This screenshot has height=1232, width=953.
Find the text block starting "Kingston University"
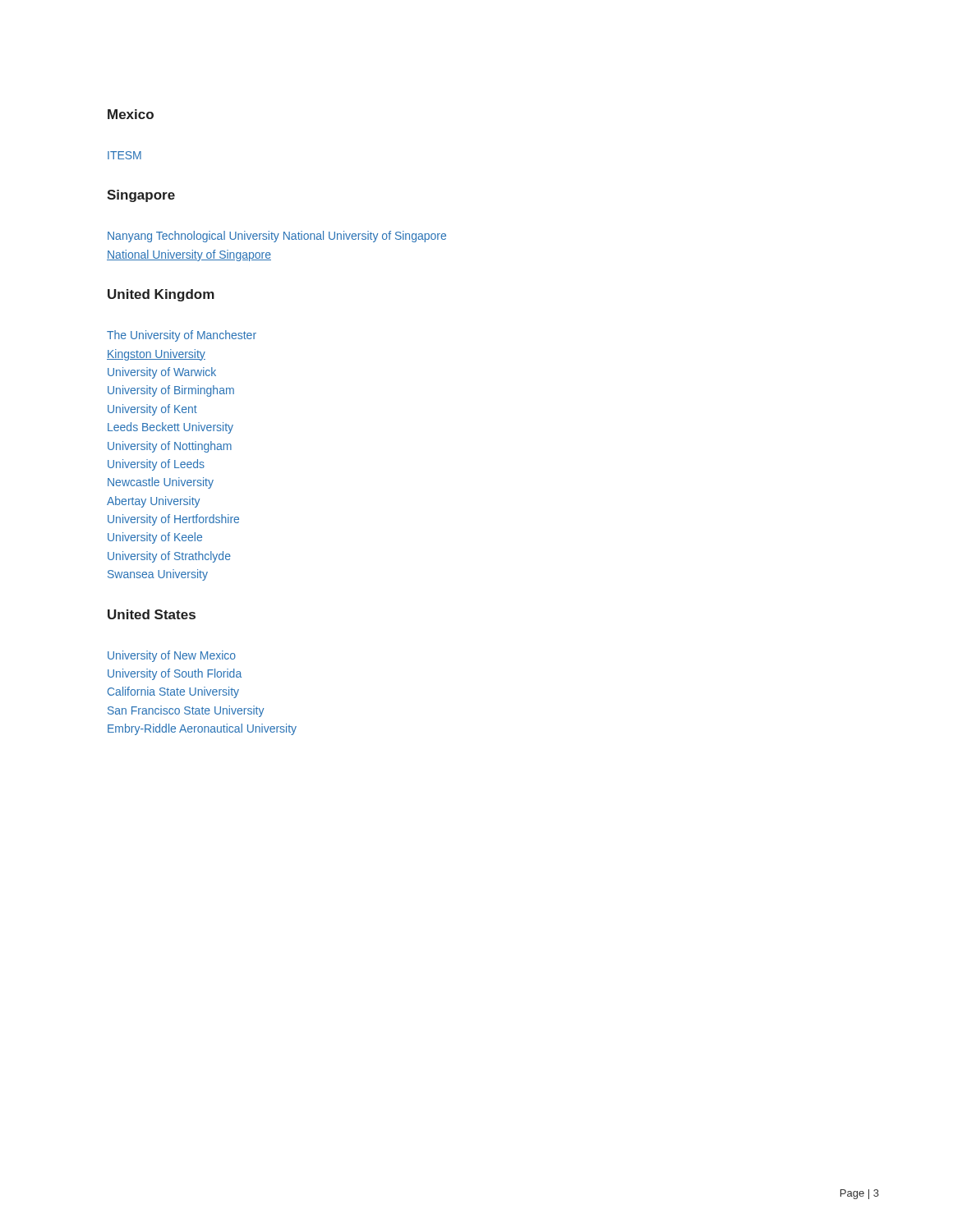pos(156,355)
